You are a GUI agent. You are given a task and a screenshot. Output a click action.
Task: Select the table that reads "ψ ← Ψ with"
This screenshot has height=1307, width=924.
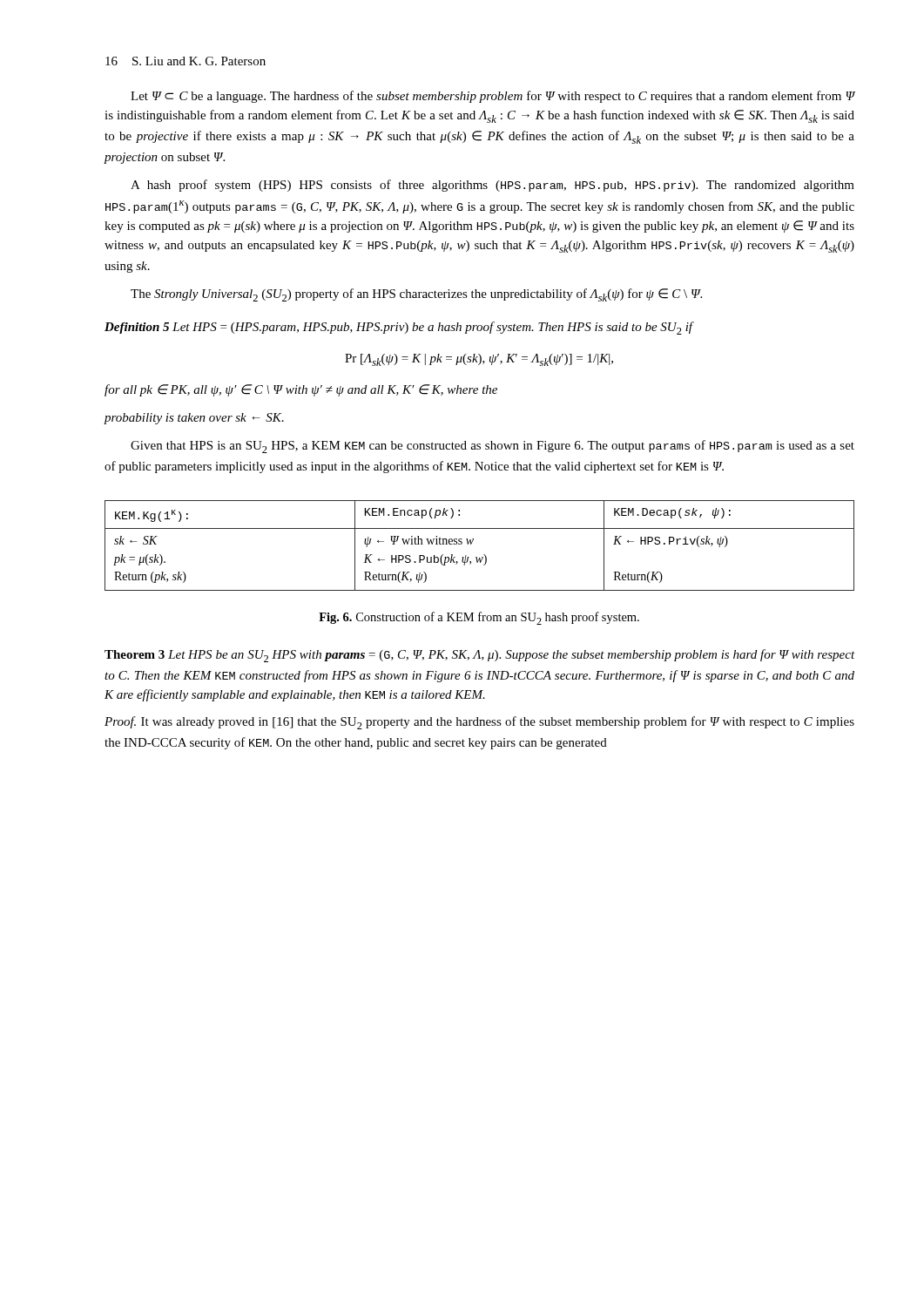pyautogui.click(x=479, y=543)
